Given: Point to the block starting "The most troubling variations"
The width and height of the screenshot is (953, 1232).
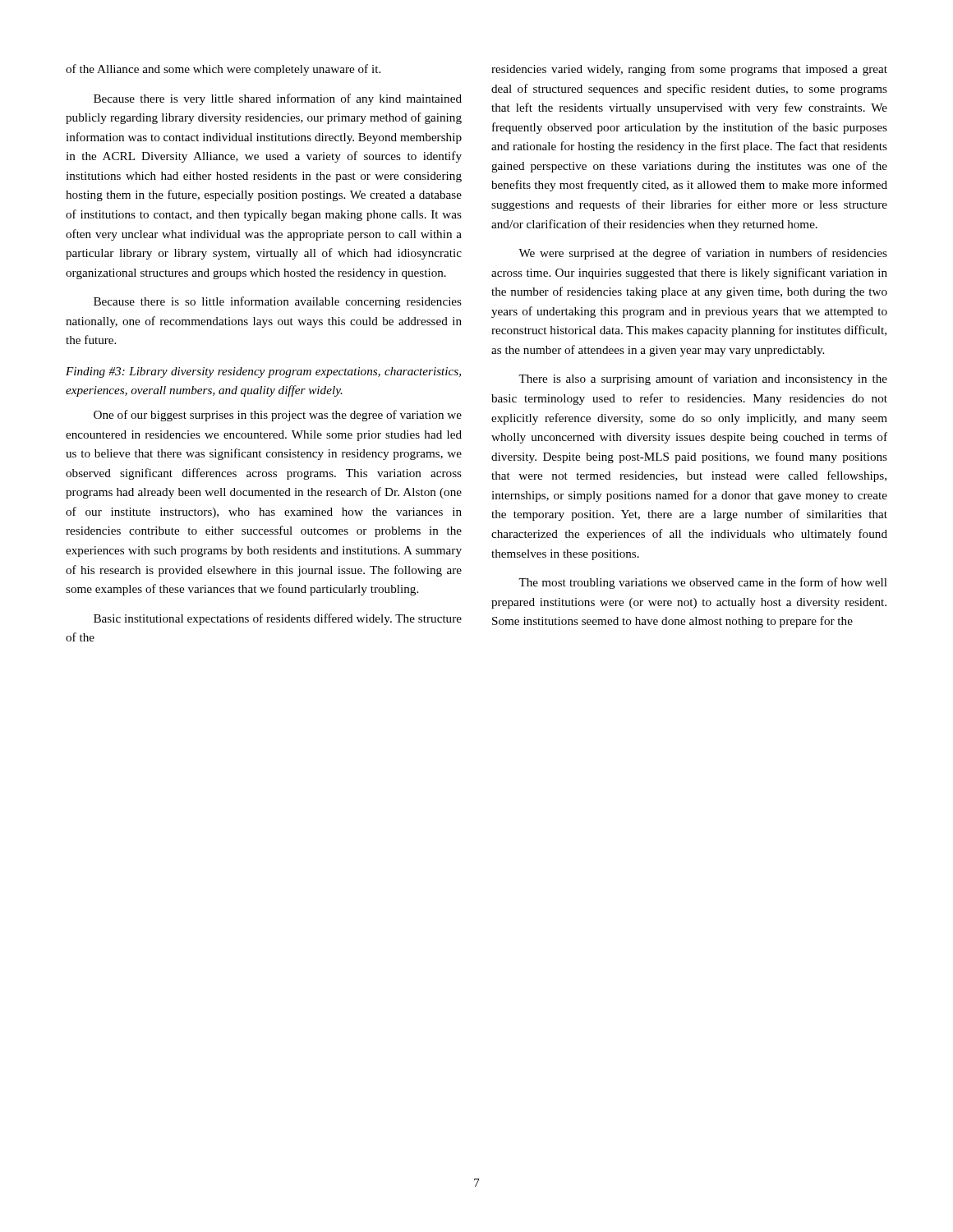Looking at the screenshot, I should pos(689,602).
